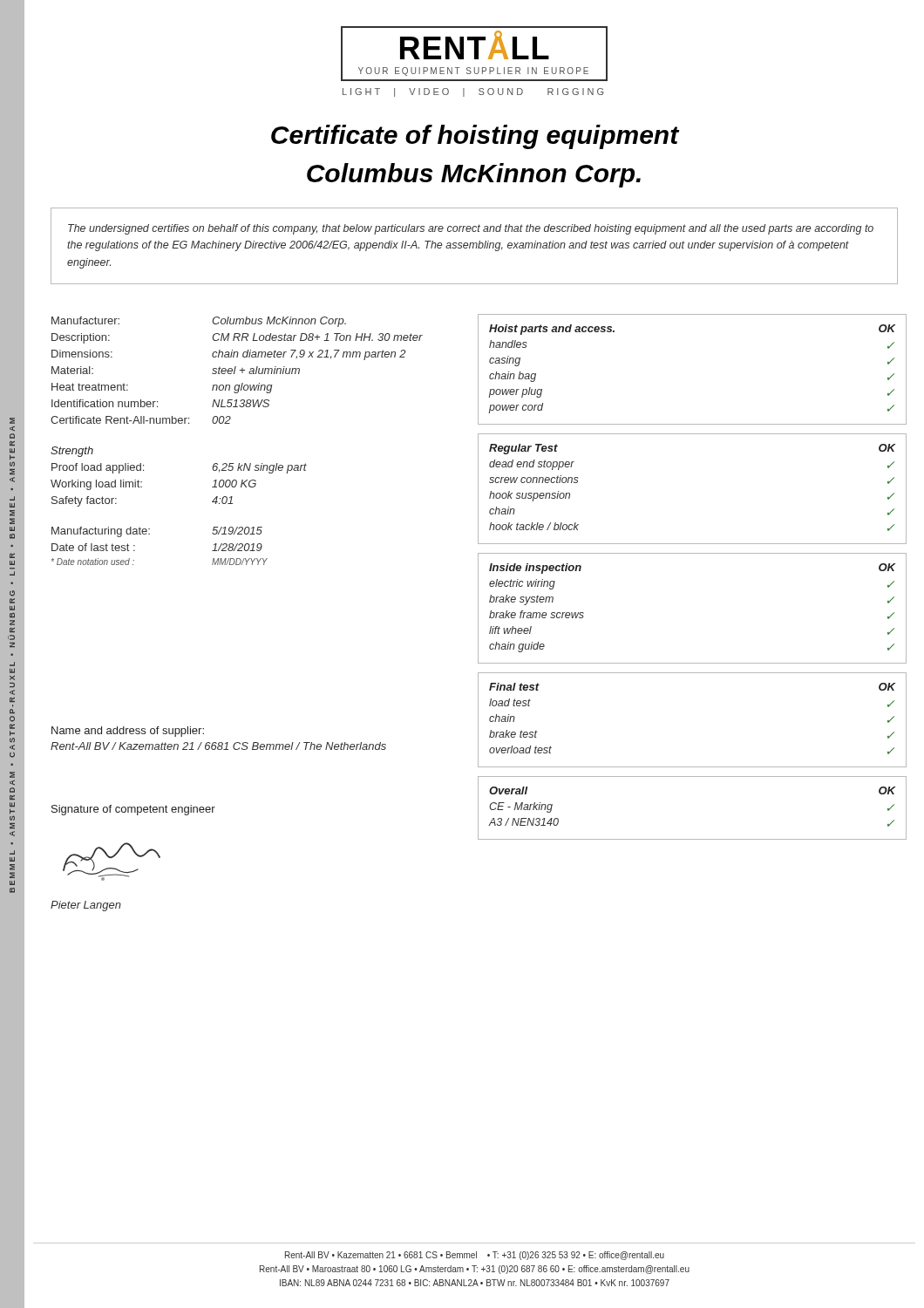Click on the table containing "Inside inspectionOK electric wiring✓ brake"
Viewport: 924px width, 1308px height.
[692, 608]
